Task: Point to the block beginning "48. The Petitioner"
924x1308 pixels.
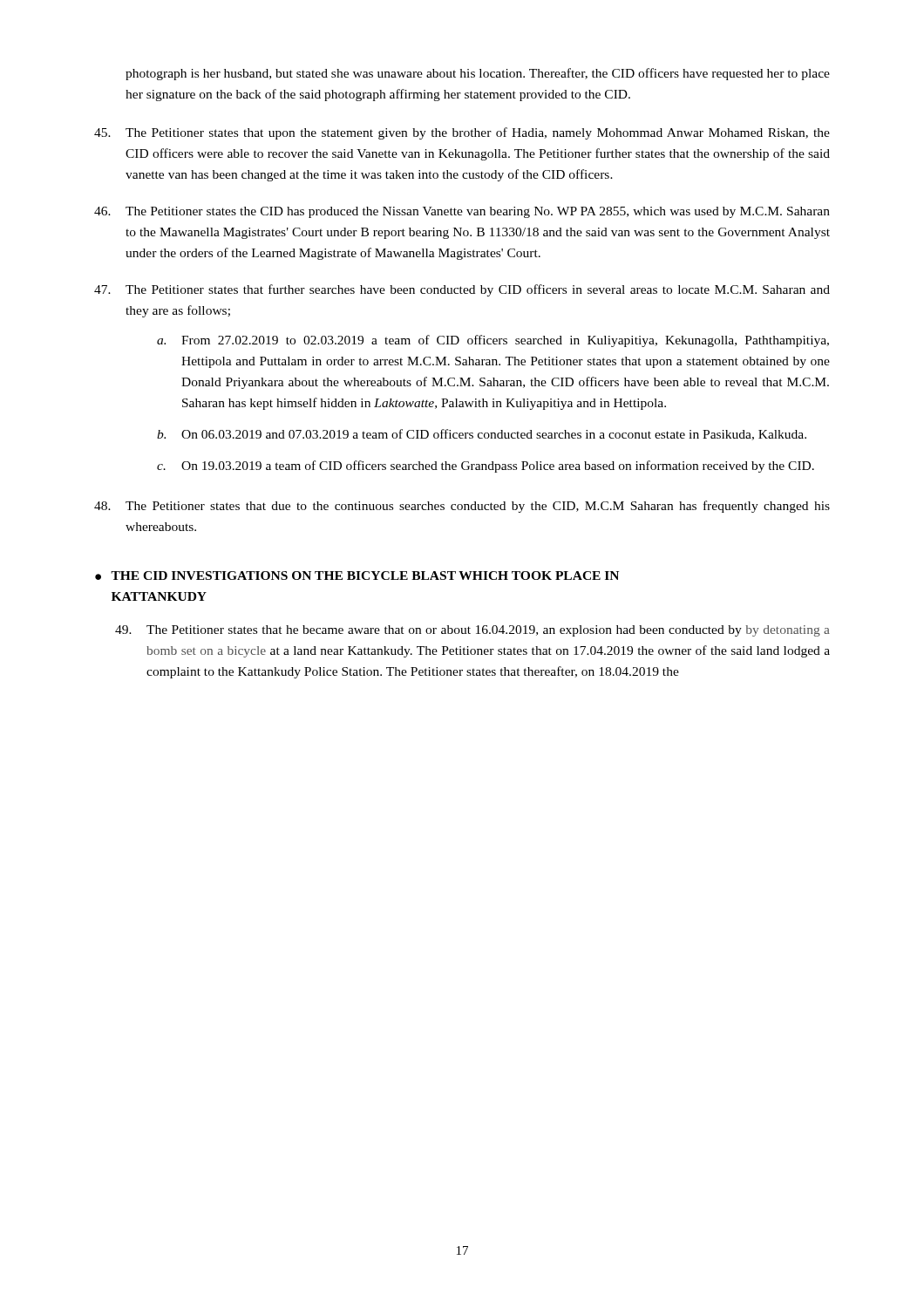Action: pyautogui.click(x=462, y=516)
